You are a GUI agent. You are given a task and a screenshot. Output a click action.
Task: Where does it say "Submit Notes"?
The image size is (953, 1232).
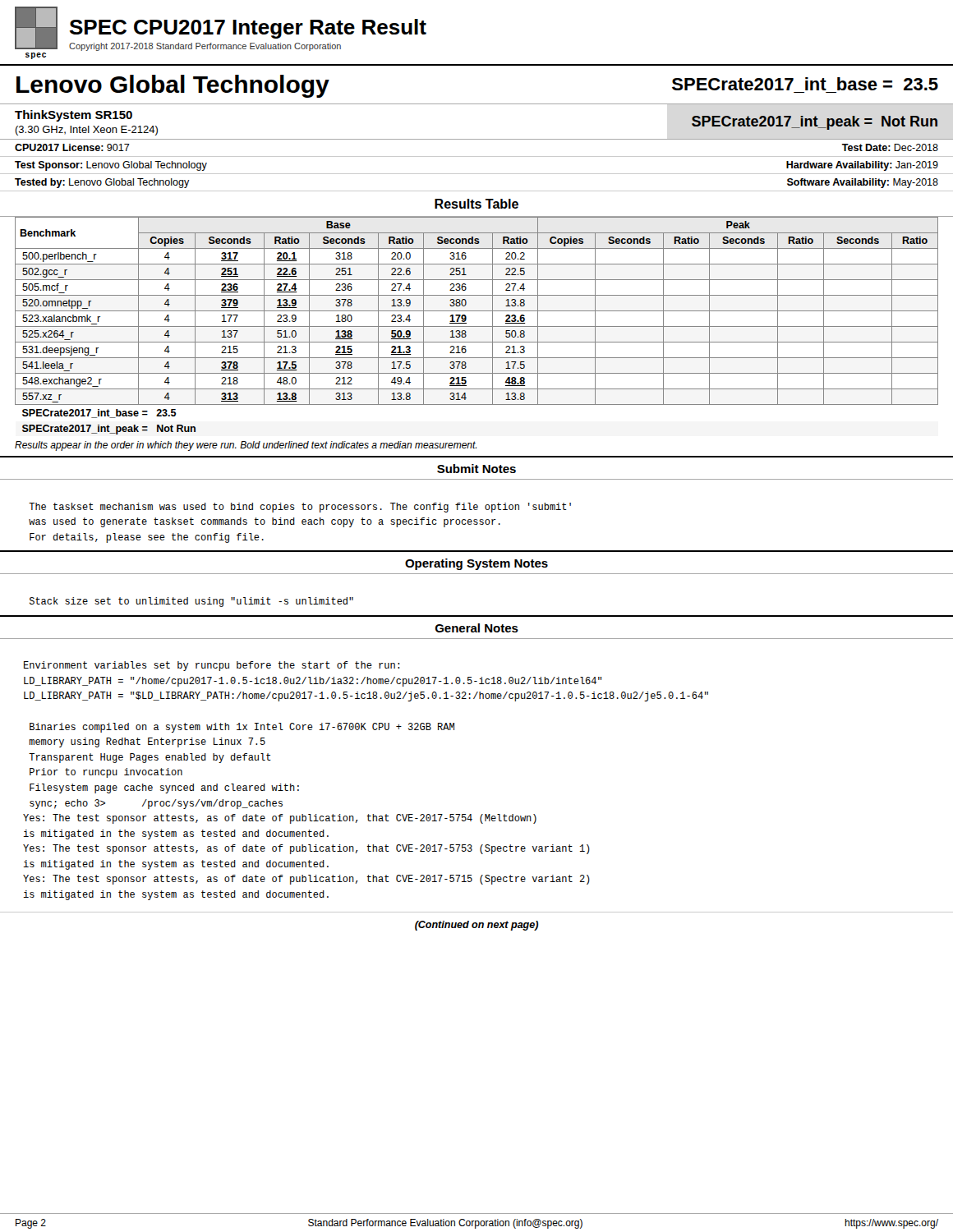pyautogui.click(x=476, y=469)
